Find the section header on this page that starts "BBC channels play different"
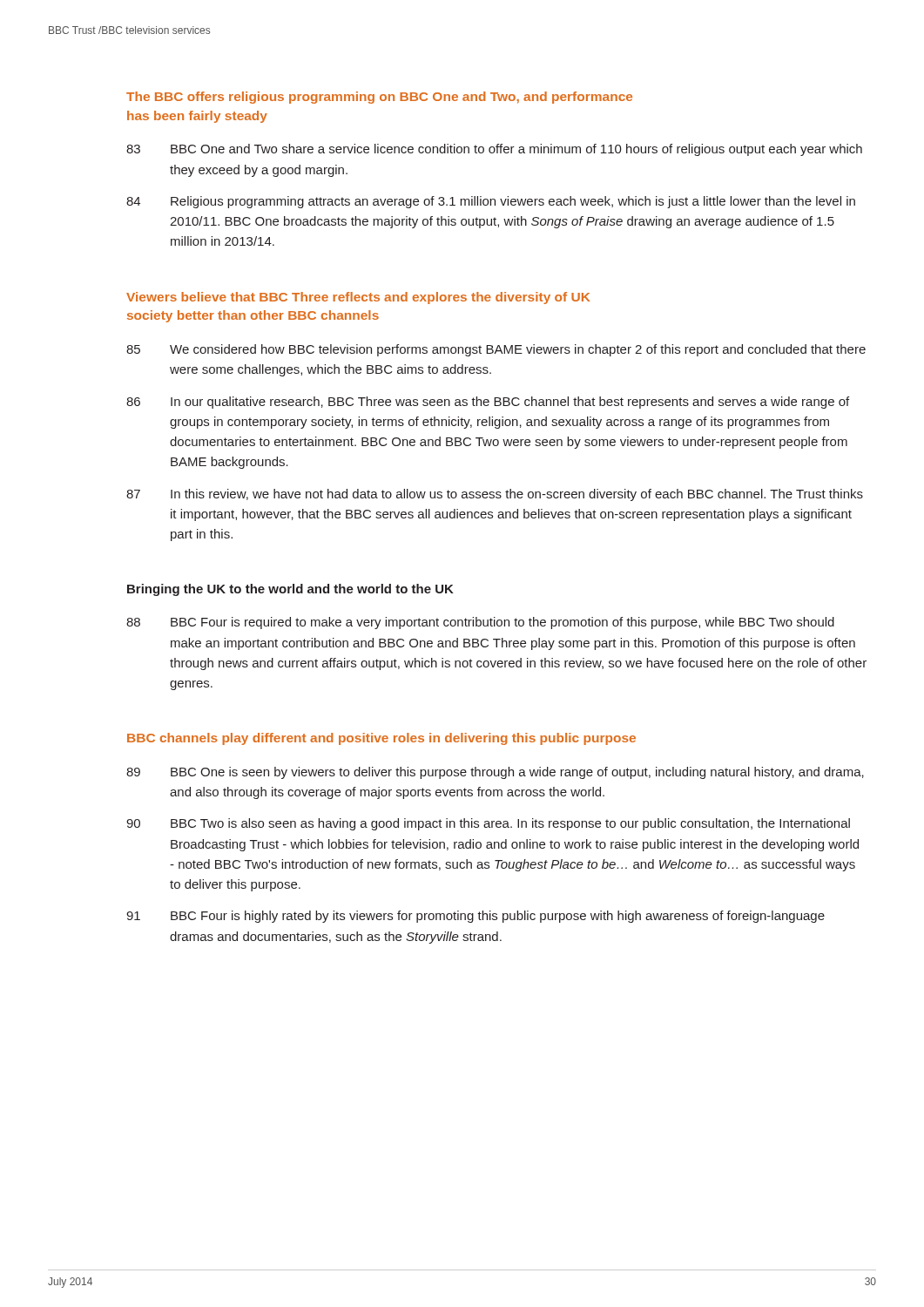 (381, 738)
